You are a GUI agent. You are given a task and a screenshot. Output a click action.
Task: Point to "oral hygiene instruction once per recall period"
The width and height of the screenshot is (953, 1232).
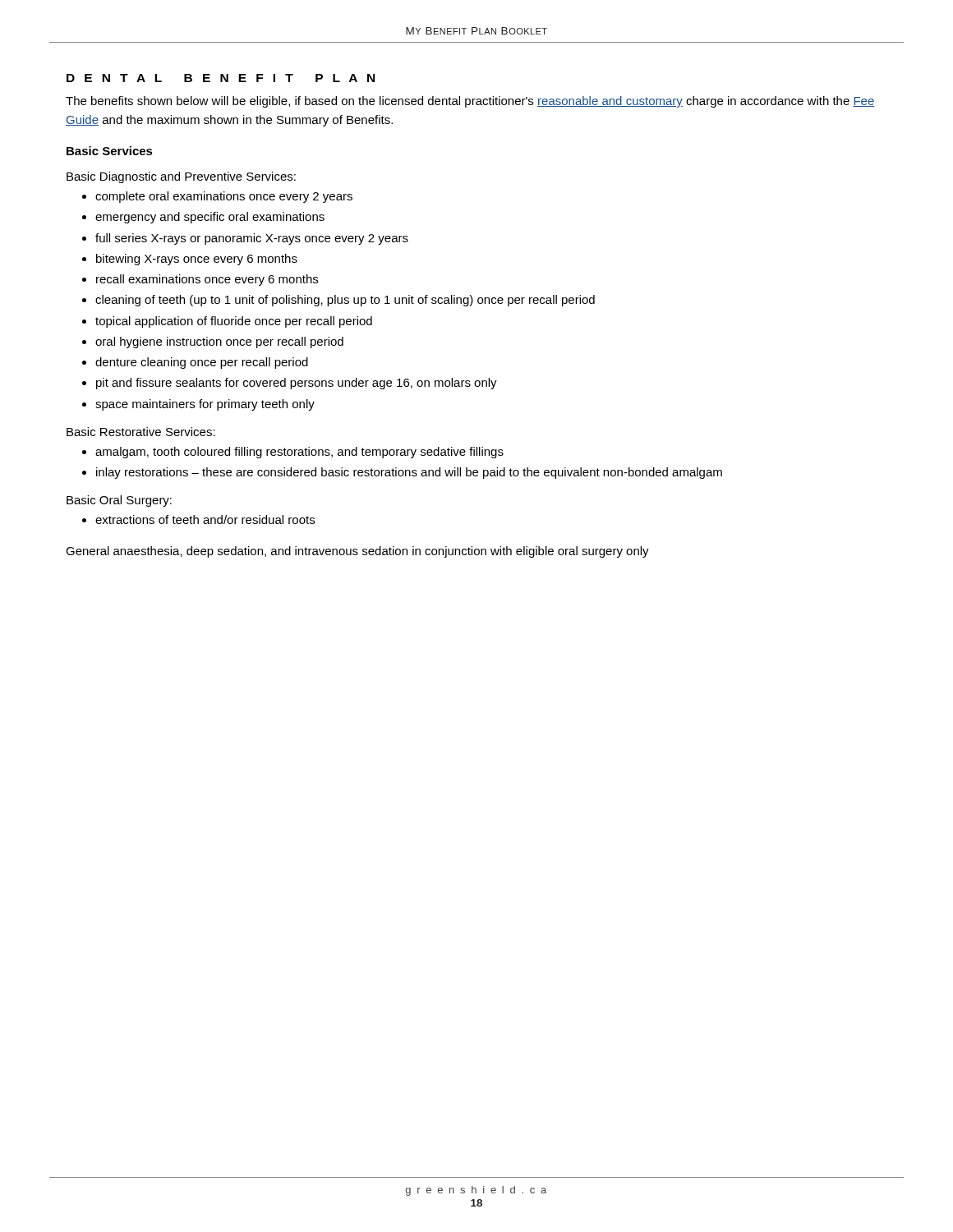pos(219,342)
